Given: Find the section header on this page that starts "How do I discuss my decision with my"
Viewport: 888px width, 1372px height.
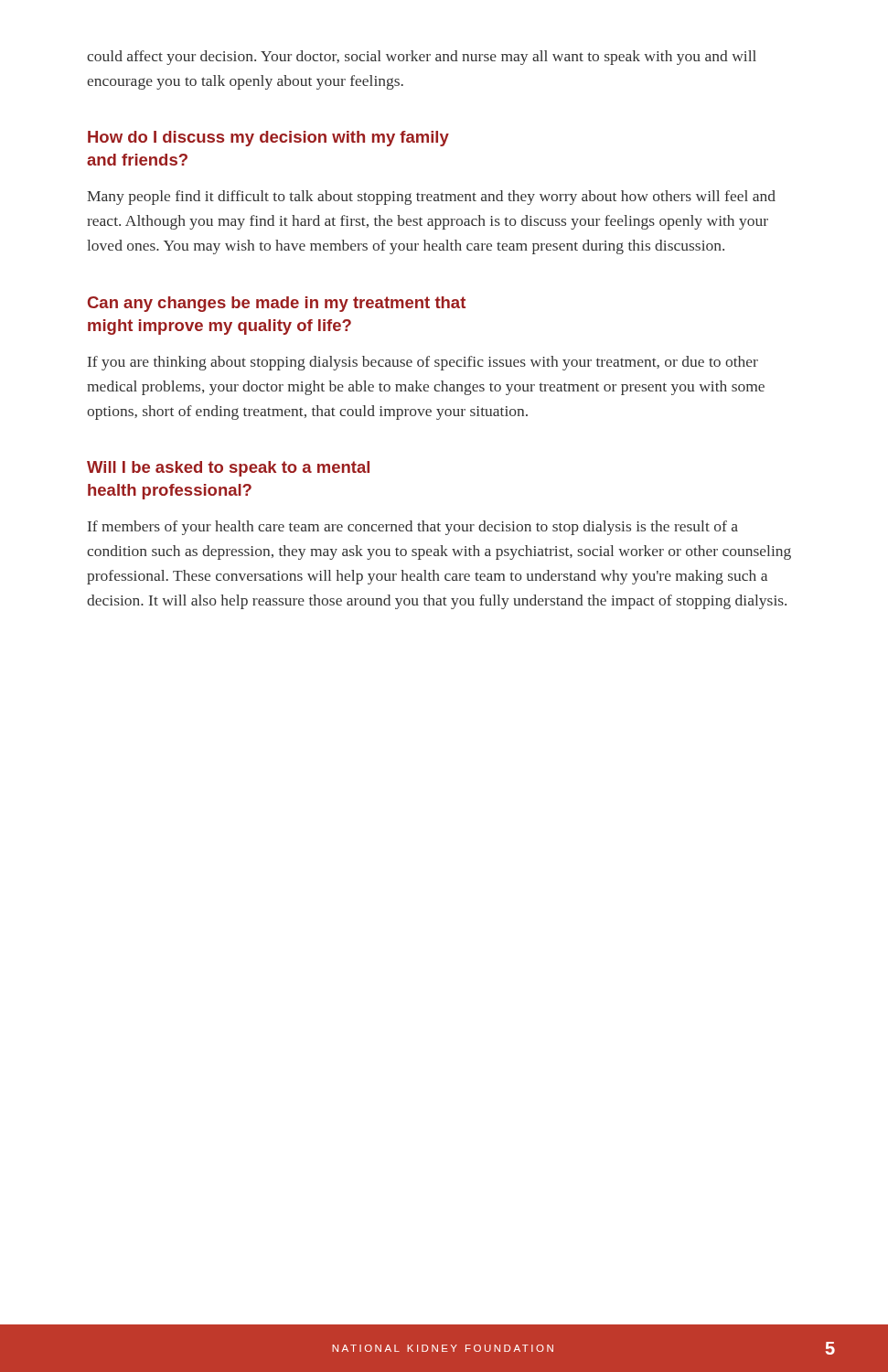Looking at the screenshot, I should pyautogui.click(x=268, y=148).
